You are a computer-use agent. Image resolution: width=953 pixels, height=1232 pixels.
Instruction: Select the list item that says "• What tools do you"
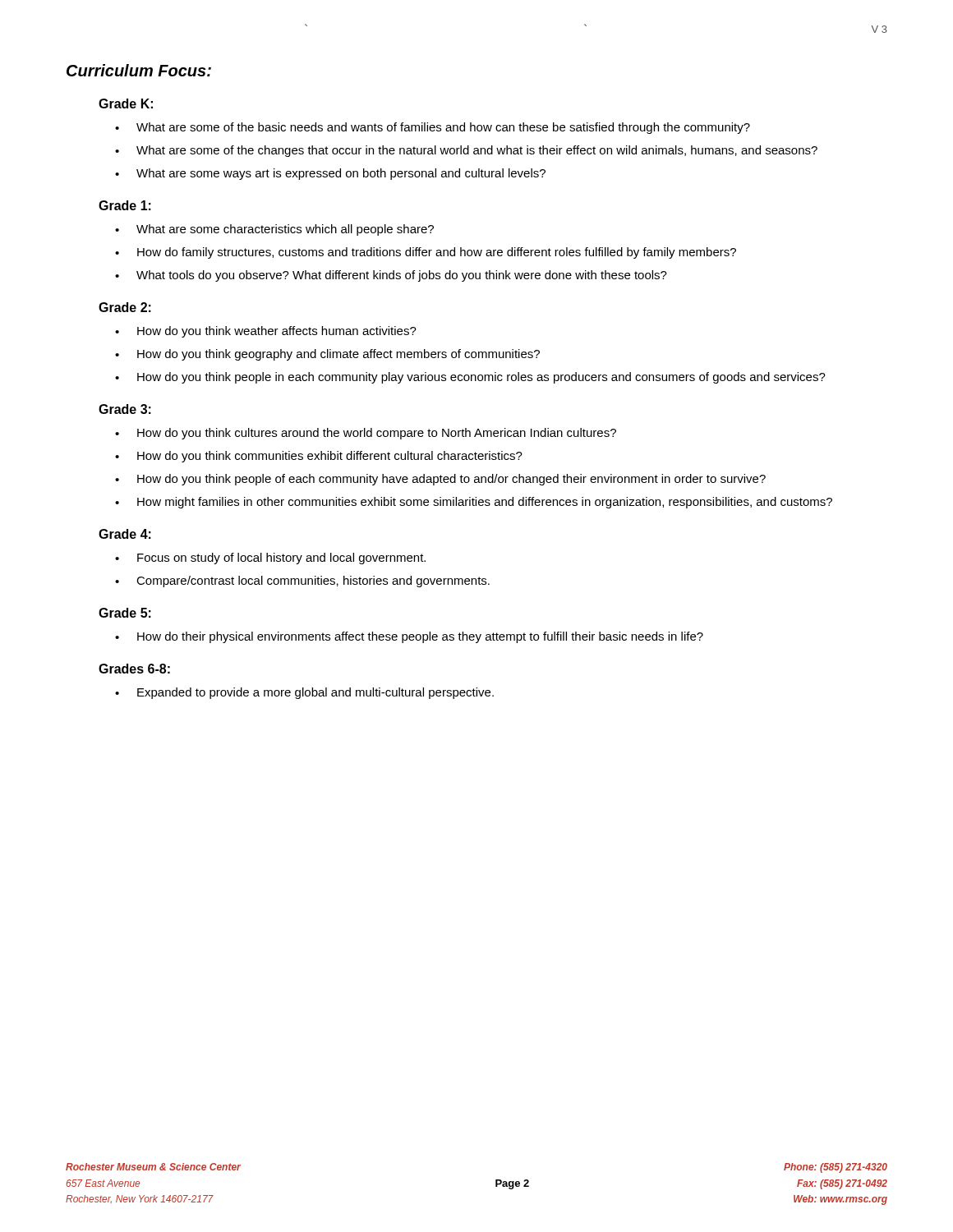click(x=501, y=275)
